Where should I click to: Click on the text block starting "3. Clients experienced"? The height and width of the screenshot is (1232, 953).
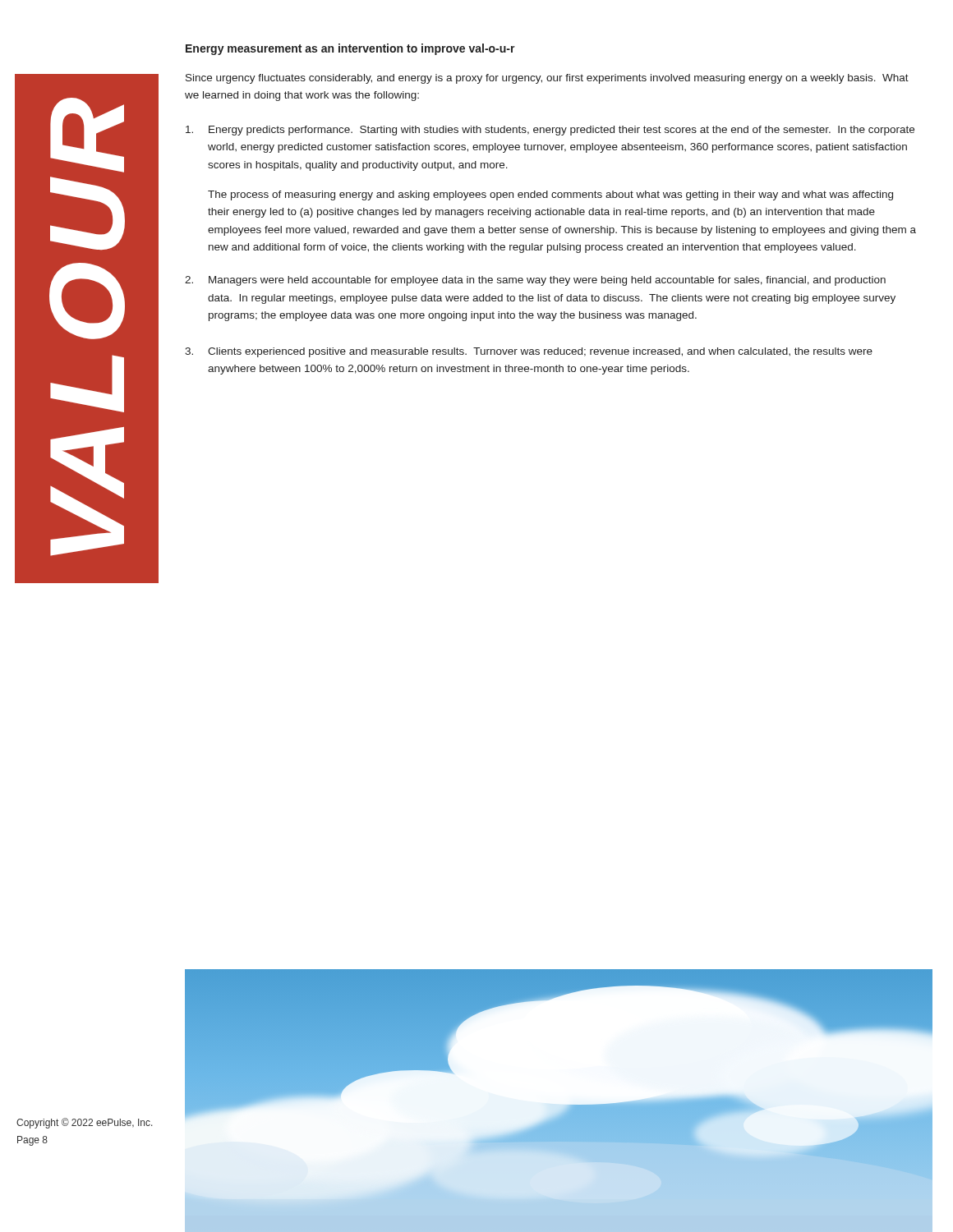tap(550, 360)
